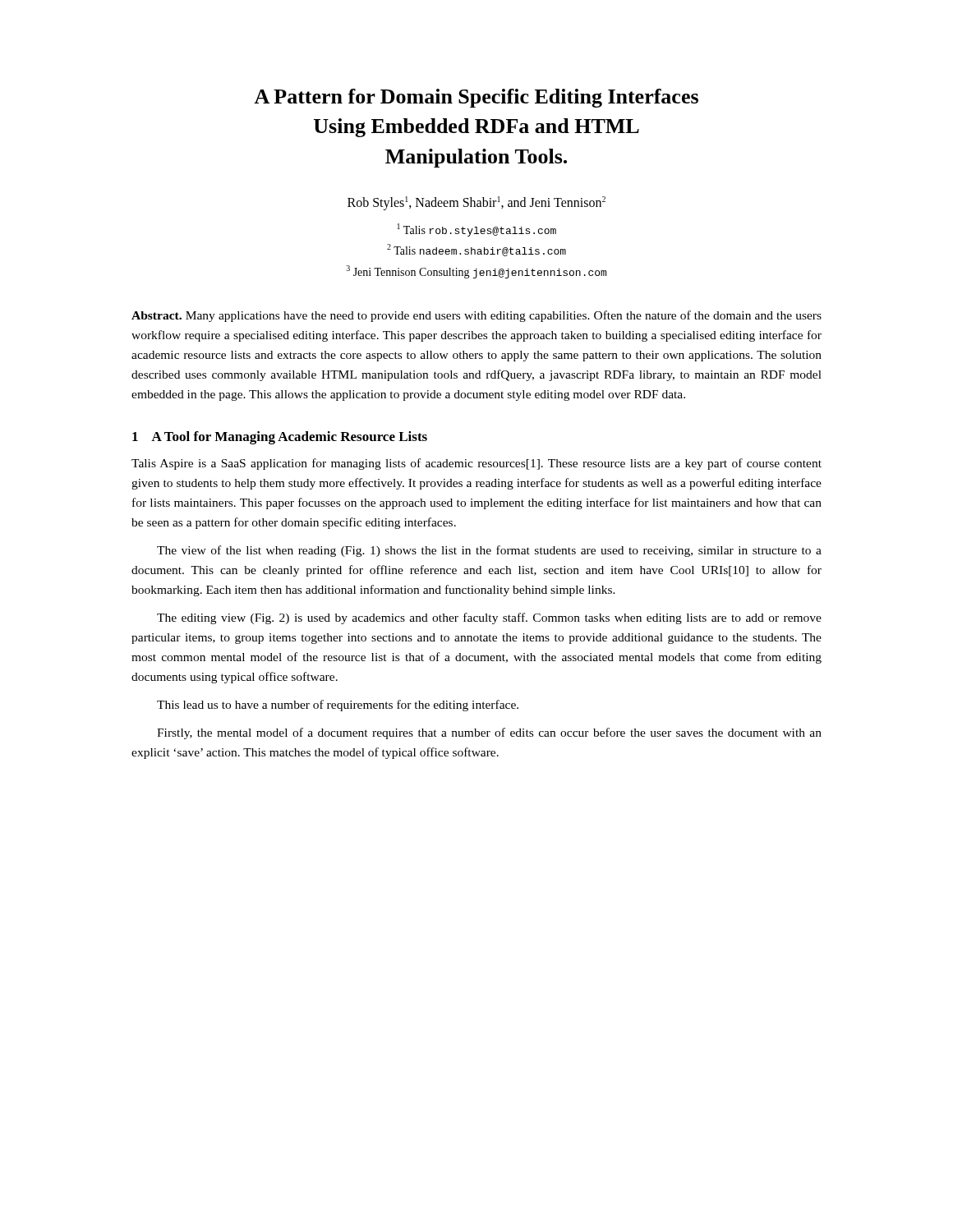The width and height of the screenshot is (953, 1232).
Task: Locate the text block that reads "Firstly, the mental model of a document"
Action: (476, 742)
